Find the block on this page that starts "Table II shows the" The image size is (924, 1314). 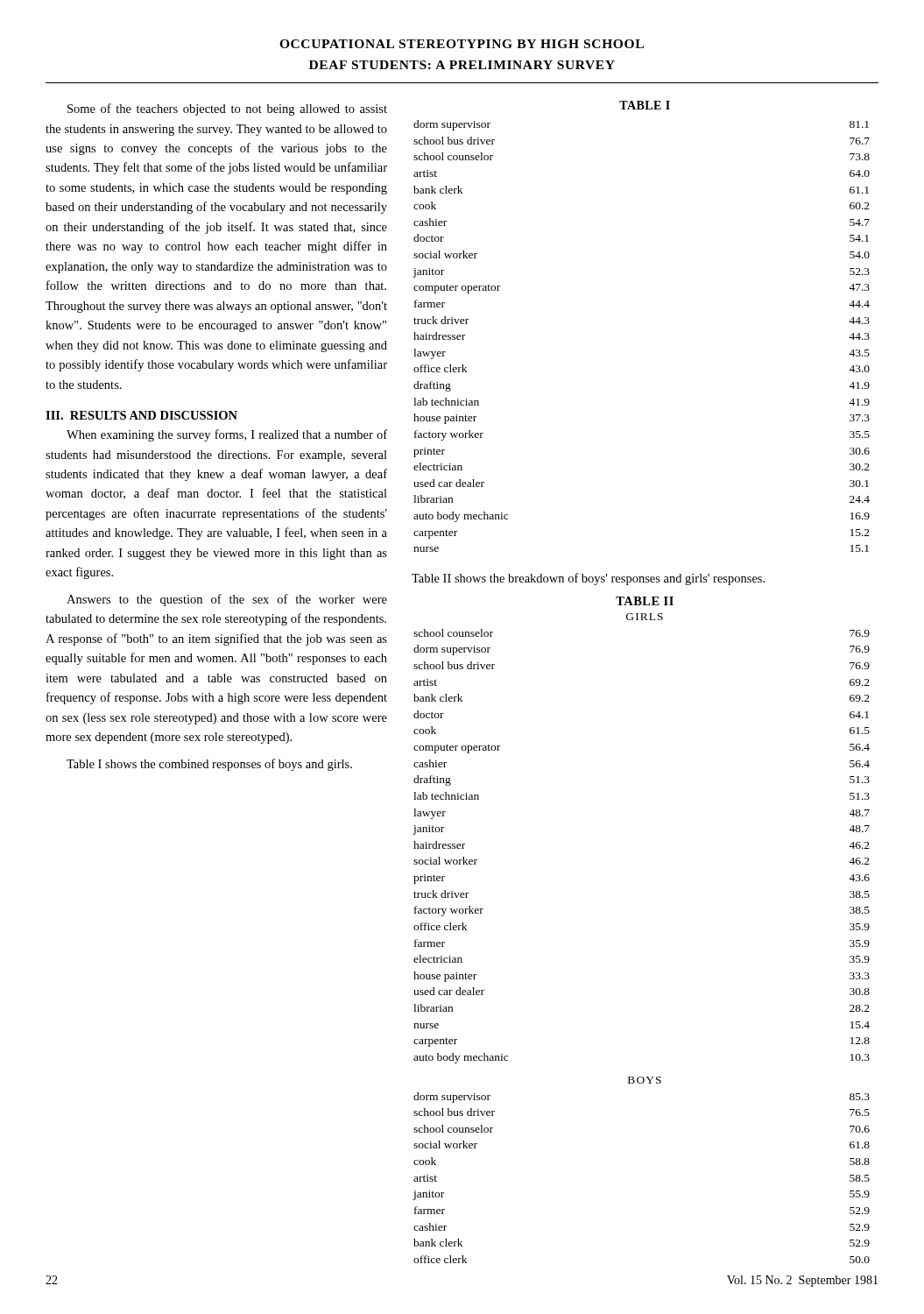(x=589, y=578)
